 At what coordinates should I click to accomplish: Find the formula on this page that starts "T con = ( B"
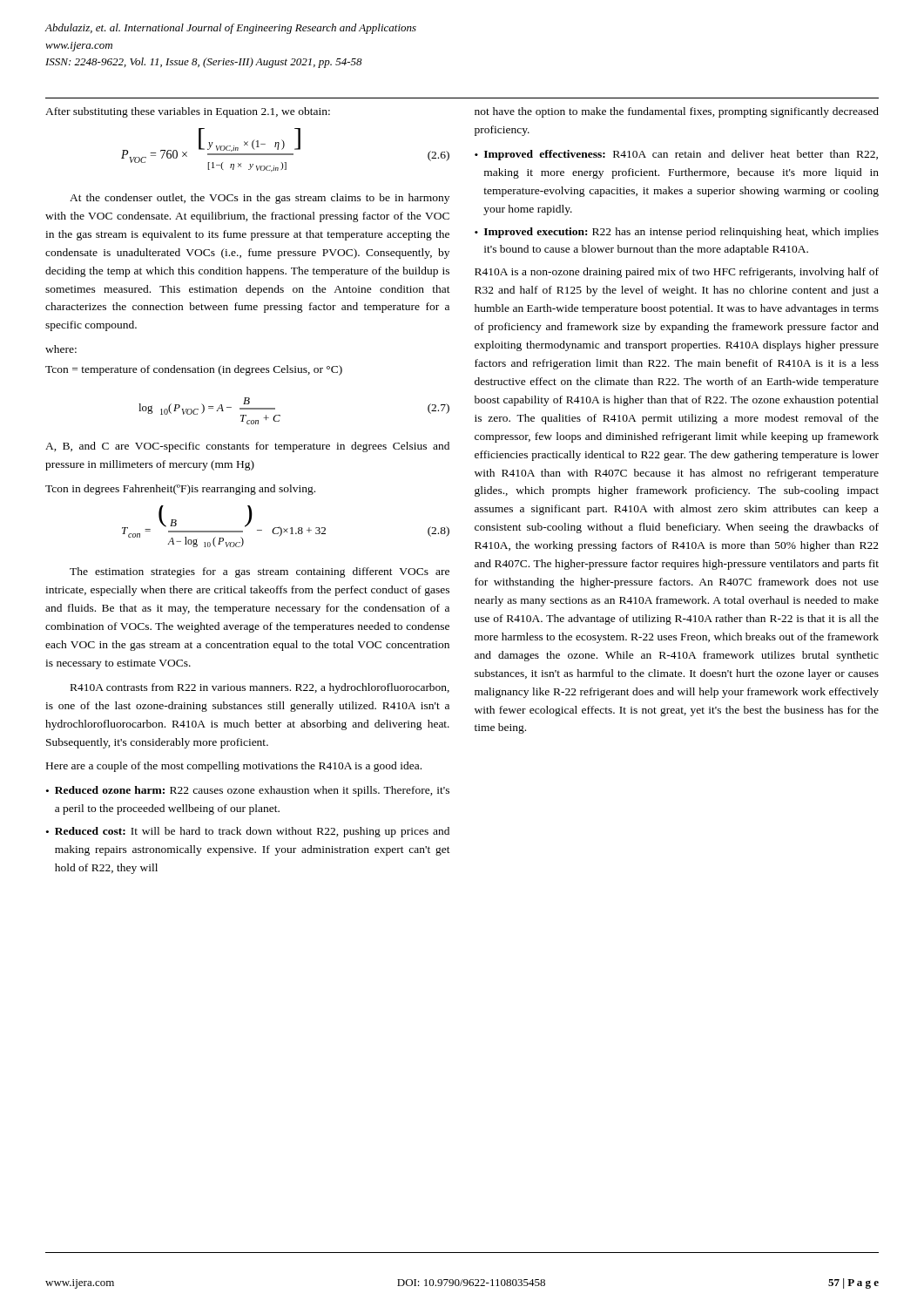[248, 531]
